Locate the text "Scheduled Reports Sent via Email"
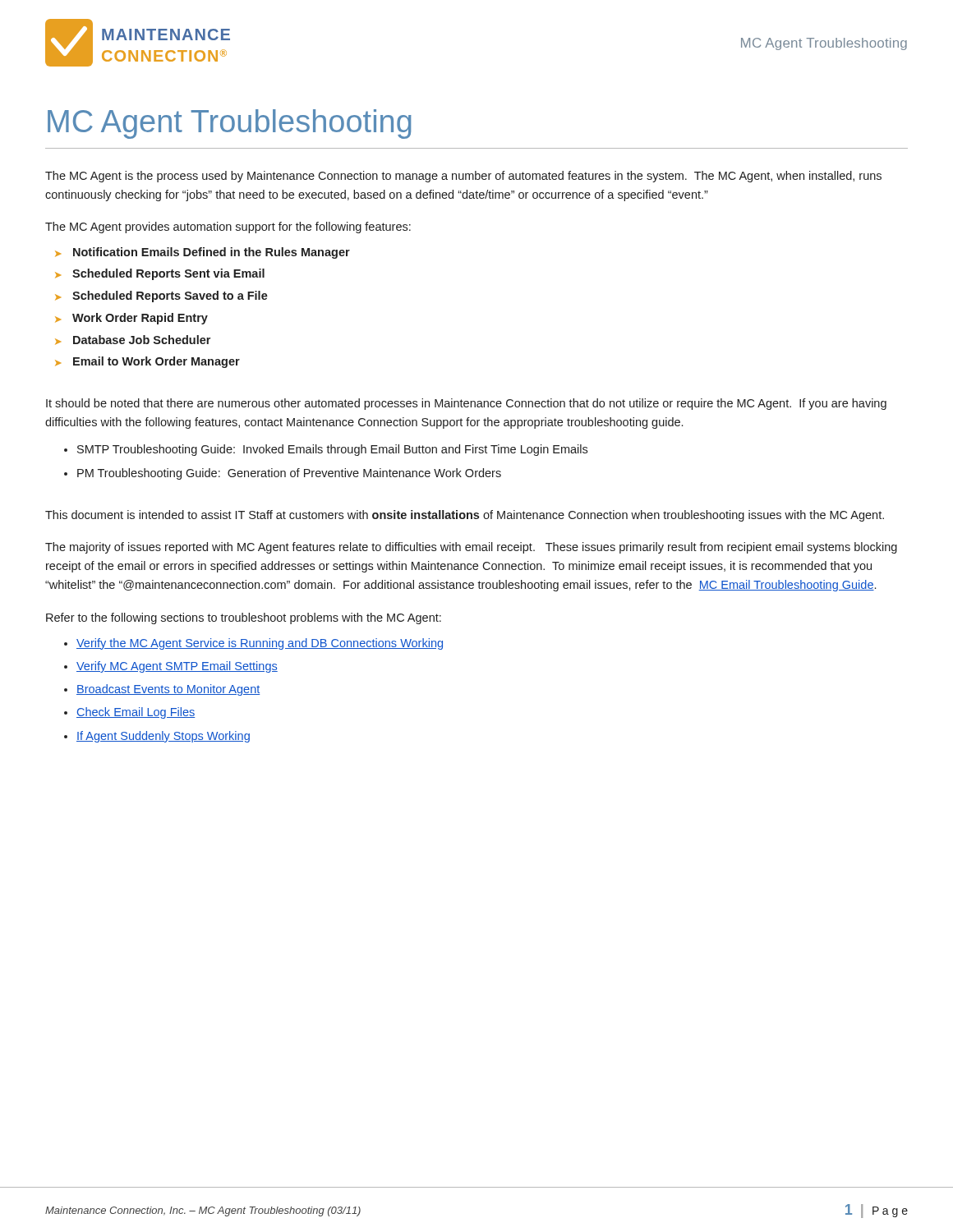The height and width of the screenshot is (1232, 953). [169, 274]
